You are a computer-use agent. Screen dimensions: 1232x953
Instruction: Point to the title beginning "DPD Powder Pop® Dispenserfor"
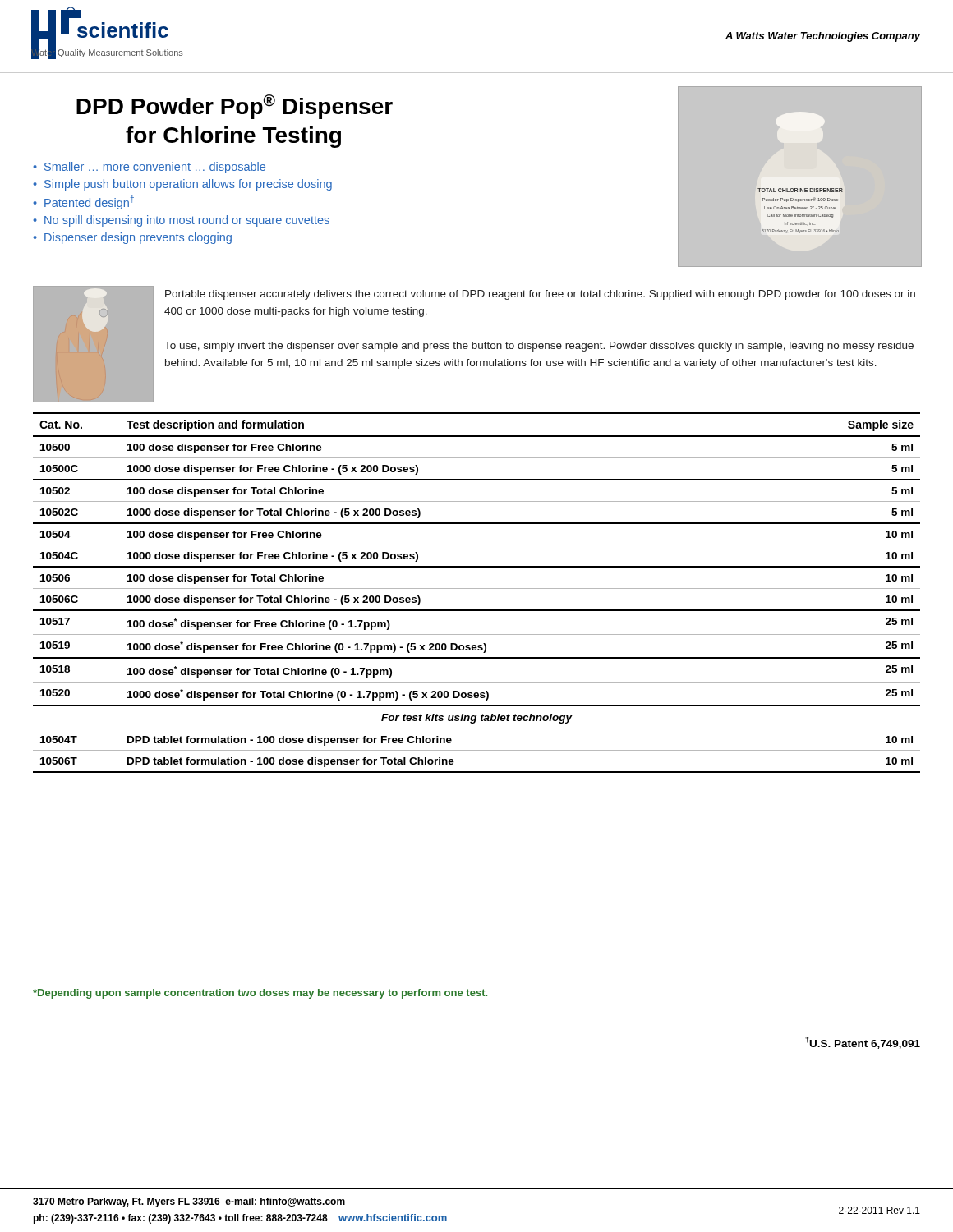tap(234, 120)
